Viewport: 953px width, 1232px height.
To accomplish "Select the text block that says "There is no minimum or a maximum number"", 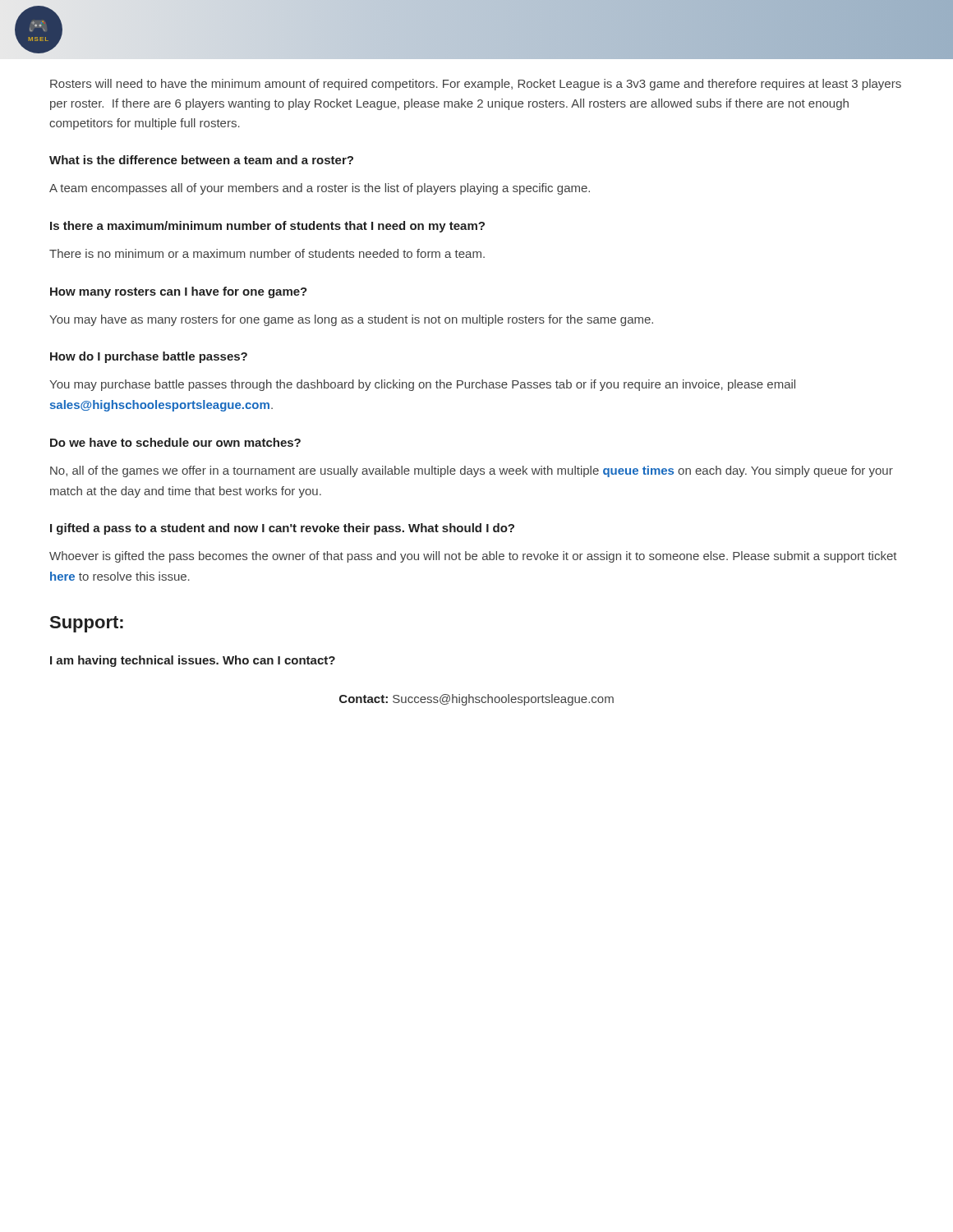I will [267, 253].
